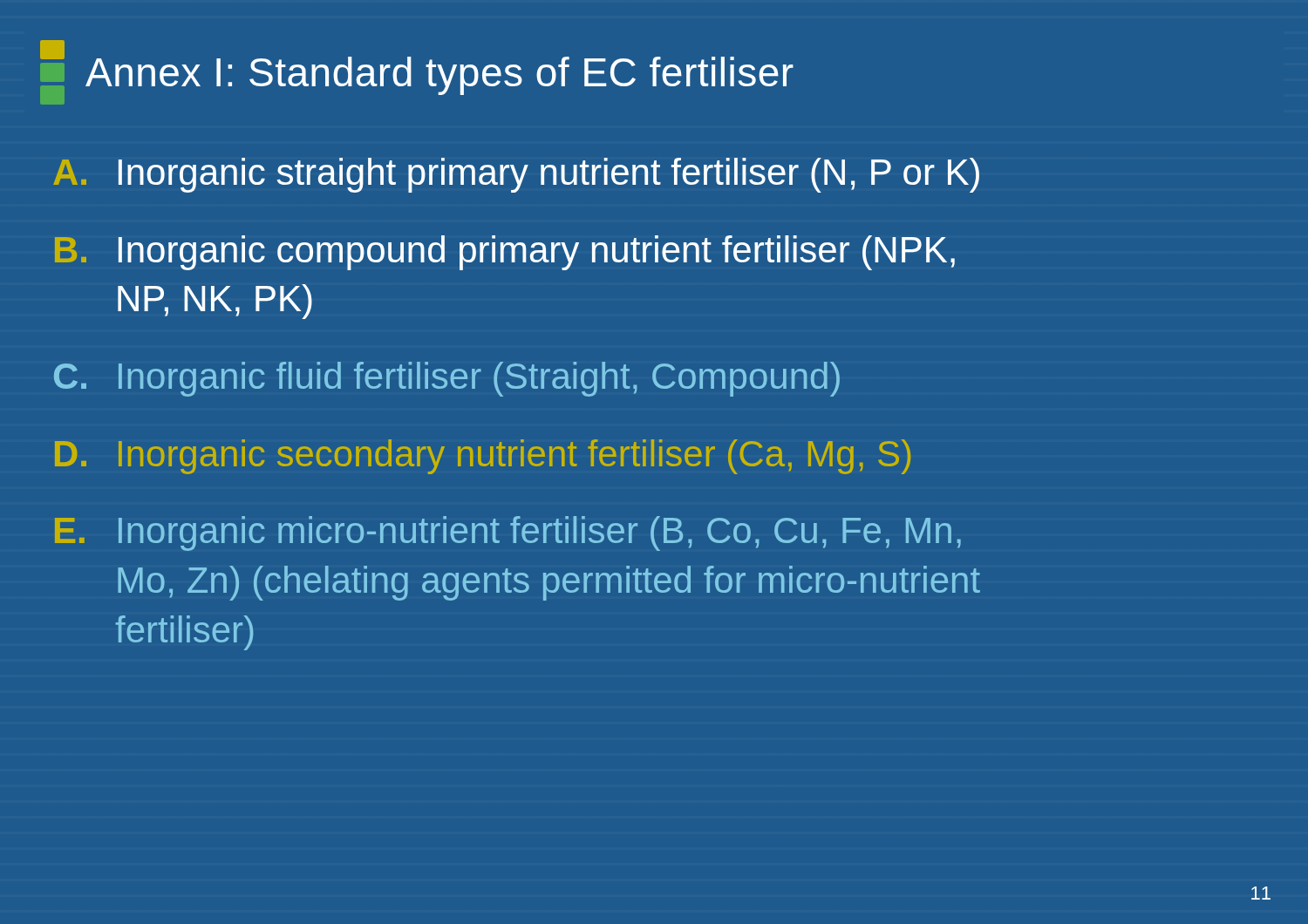Where does it say "Annex I: Standard types of EC fertiliser"?
1308x924 pixels.
click(x=417, y=72)
